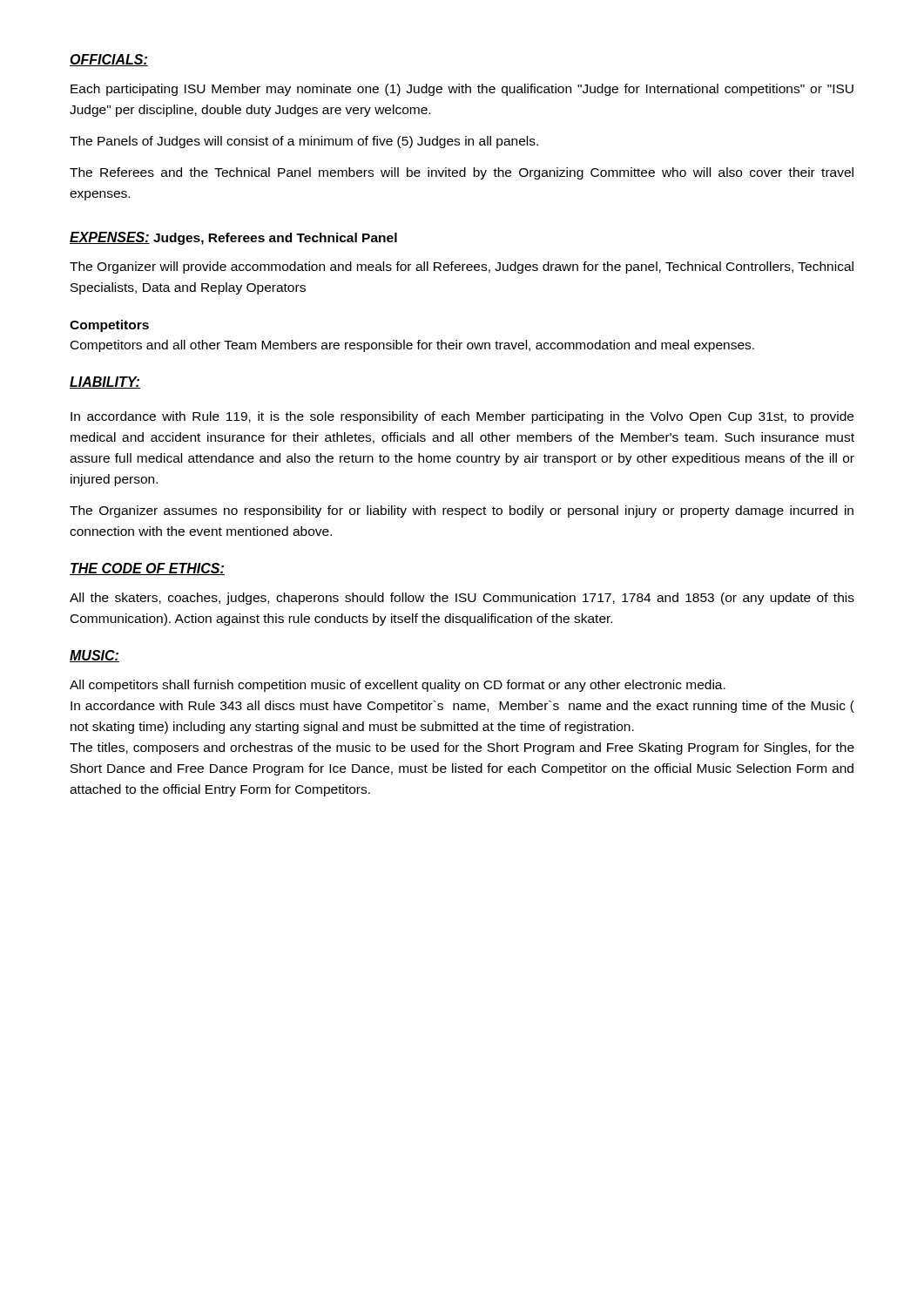The height and width of the screenshot is (1307, 924).
Task: Navigate to the passage starting "The Organizer will provide accommodation and meals for"
Action: 462,277
